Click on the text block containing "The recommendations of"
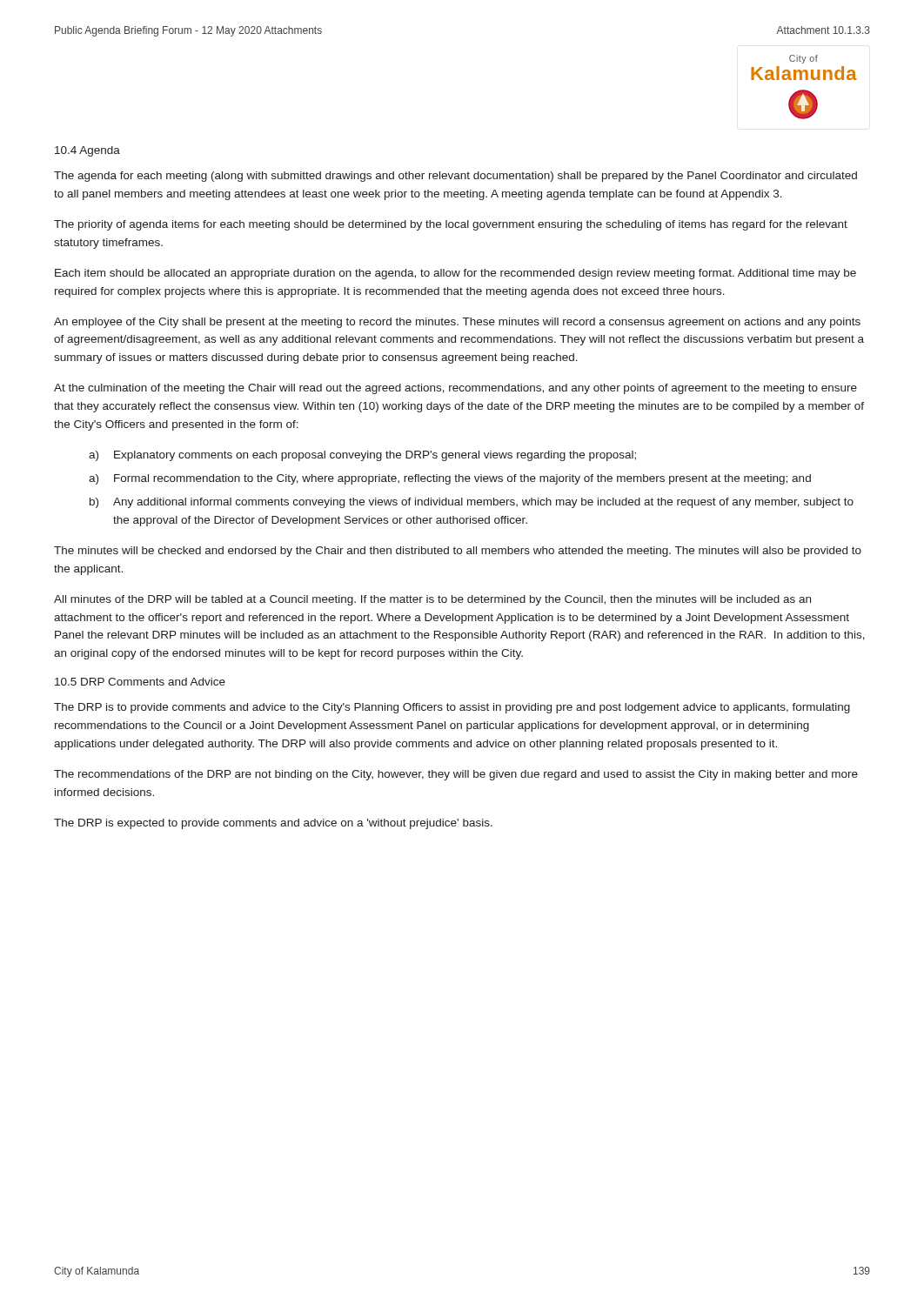Screen dimensions: 1305x924 (456, 783)
